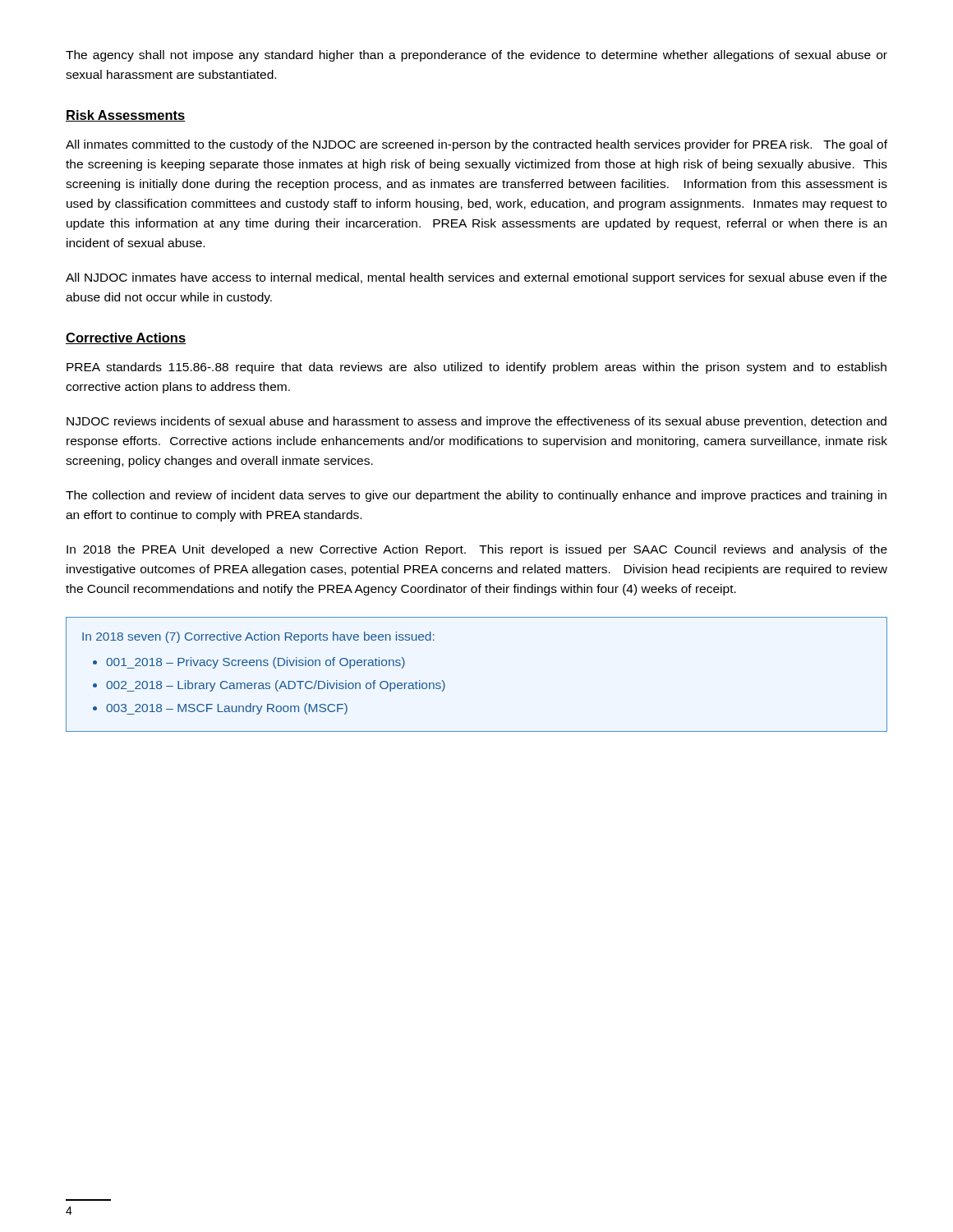Point to the text block starting "PREA standards 115.86-.88 require"
This screenshot has height=1232, width=953.
coord(476,377)
